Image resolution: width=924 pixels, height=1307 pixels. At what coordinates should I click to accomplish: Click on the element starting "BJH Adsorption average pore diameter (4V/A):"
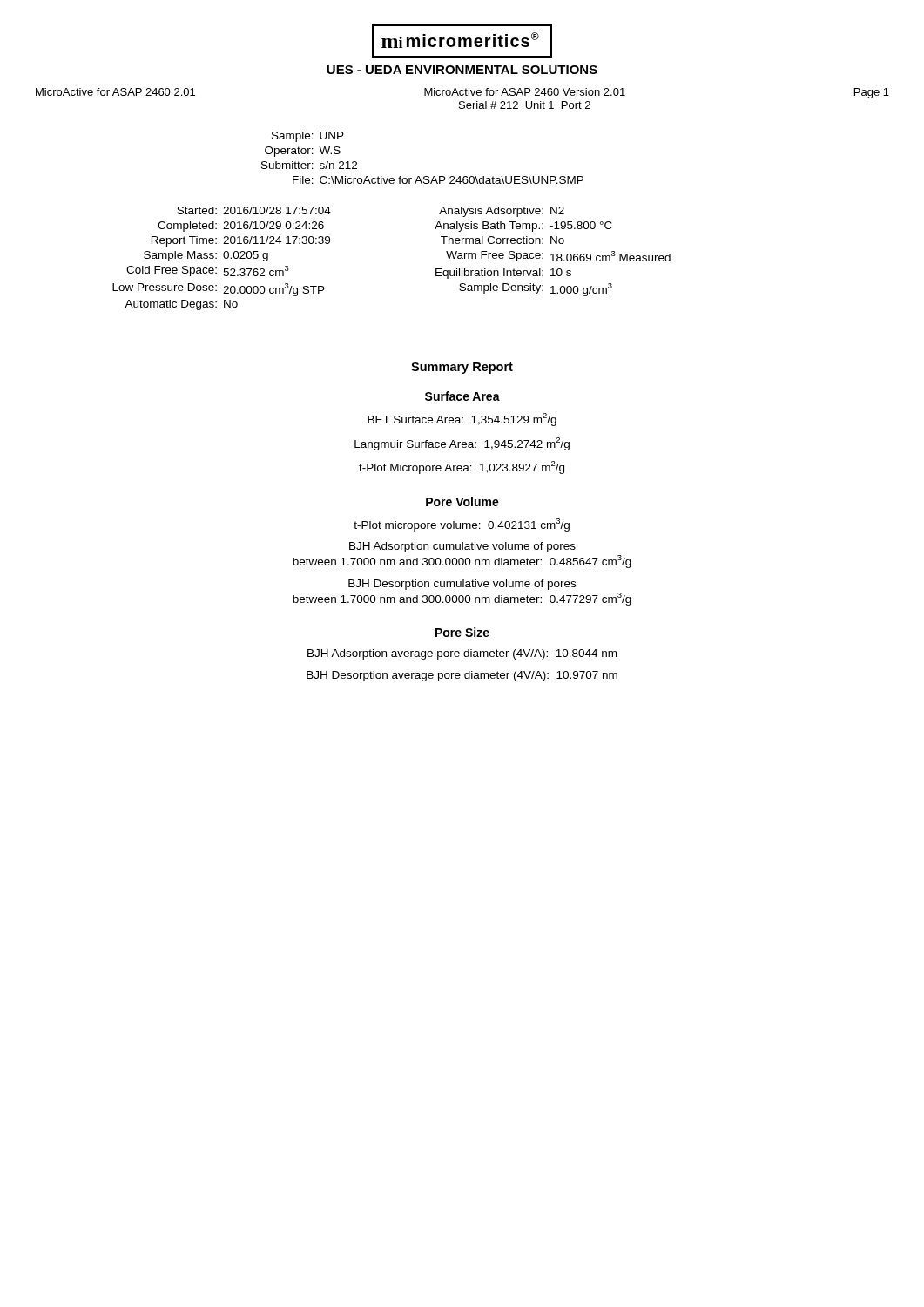point(462,653)
